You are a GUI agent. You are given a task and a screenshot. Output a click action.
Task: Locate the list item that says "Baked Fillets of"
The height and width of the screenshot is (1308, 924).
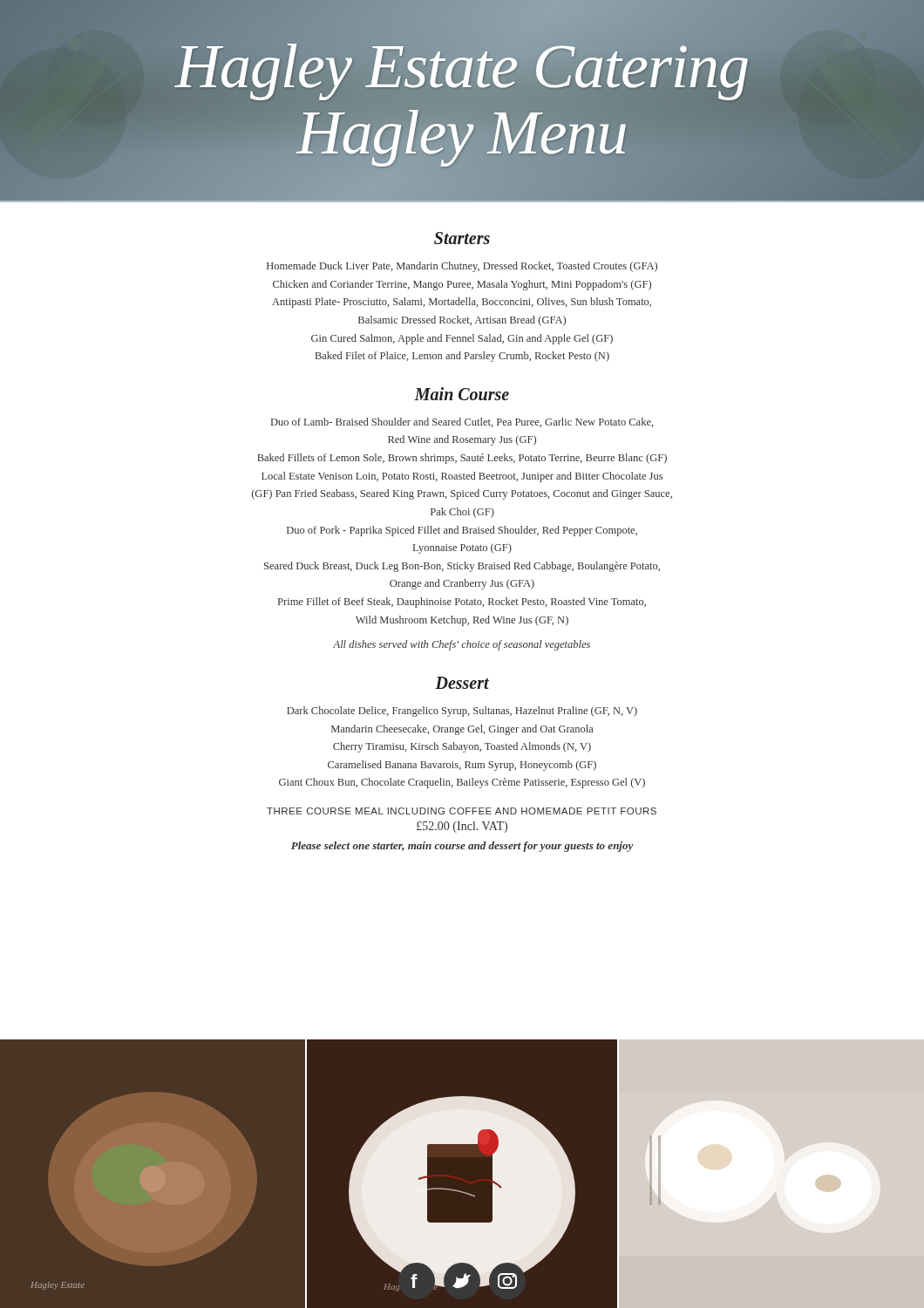click(x=462, y=458)
